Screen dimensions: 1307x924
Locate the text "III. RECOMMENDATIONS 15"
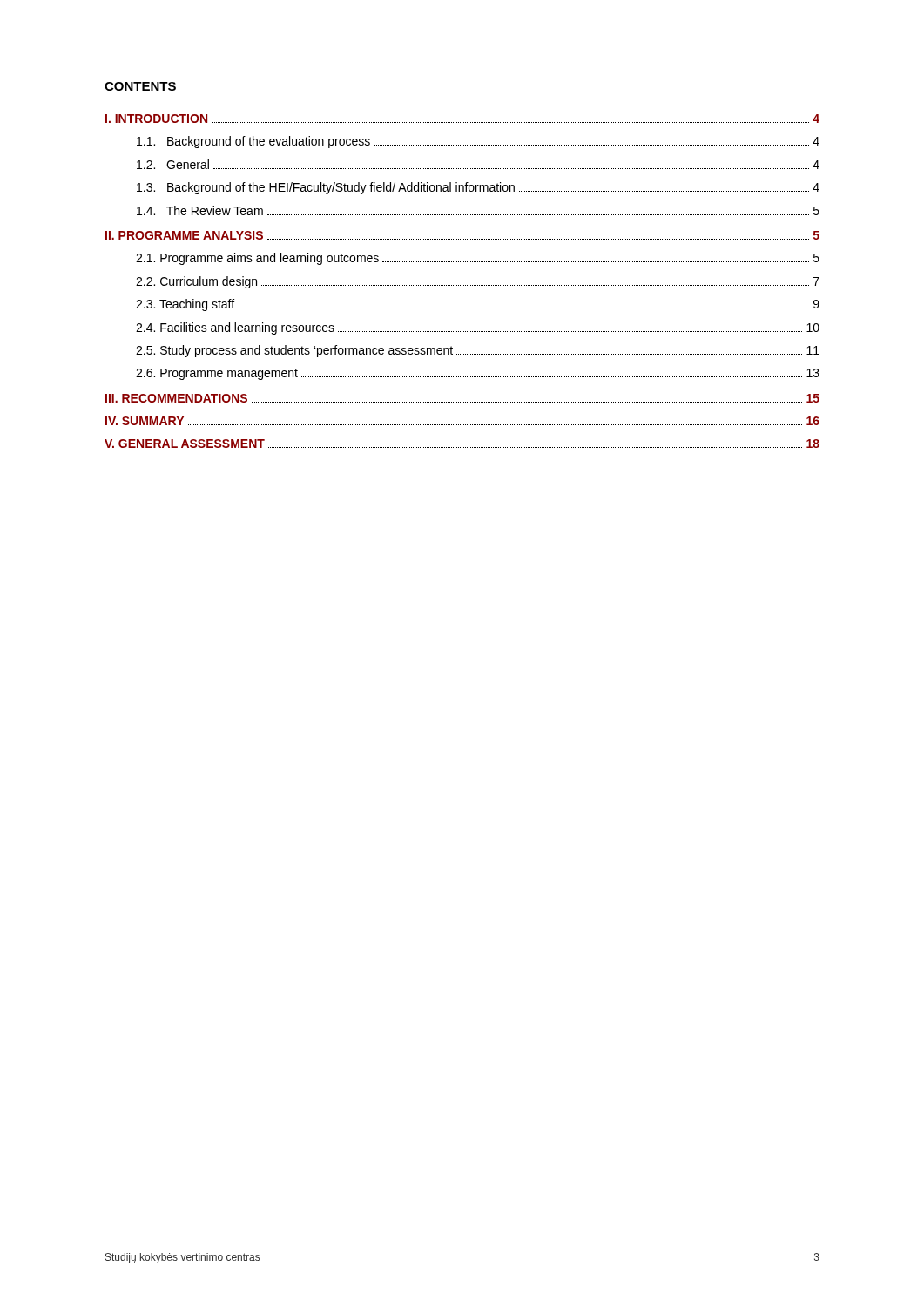click(462, 398)
